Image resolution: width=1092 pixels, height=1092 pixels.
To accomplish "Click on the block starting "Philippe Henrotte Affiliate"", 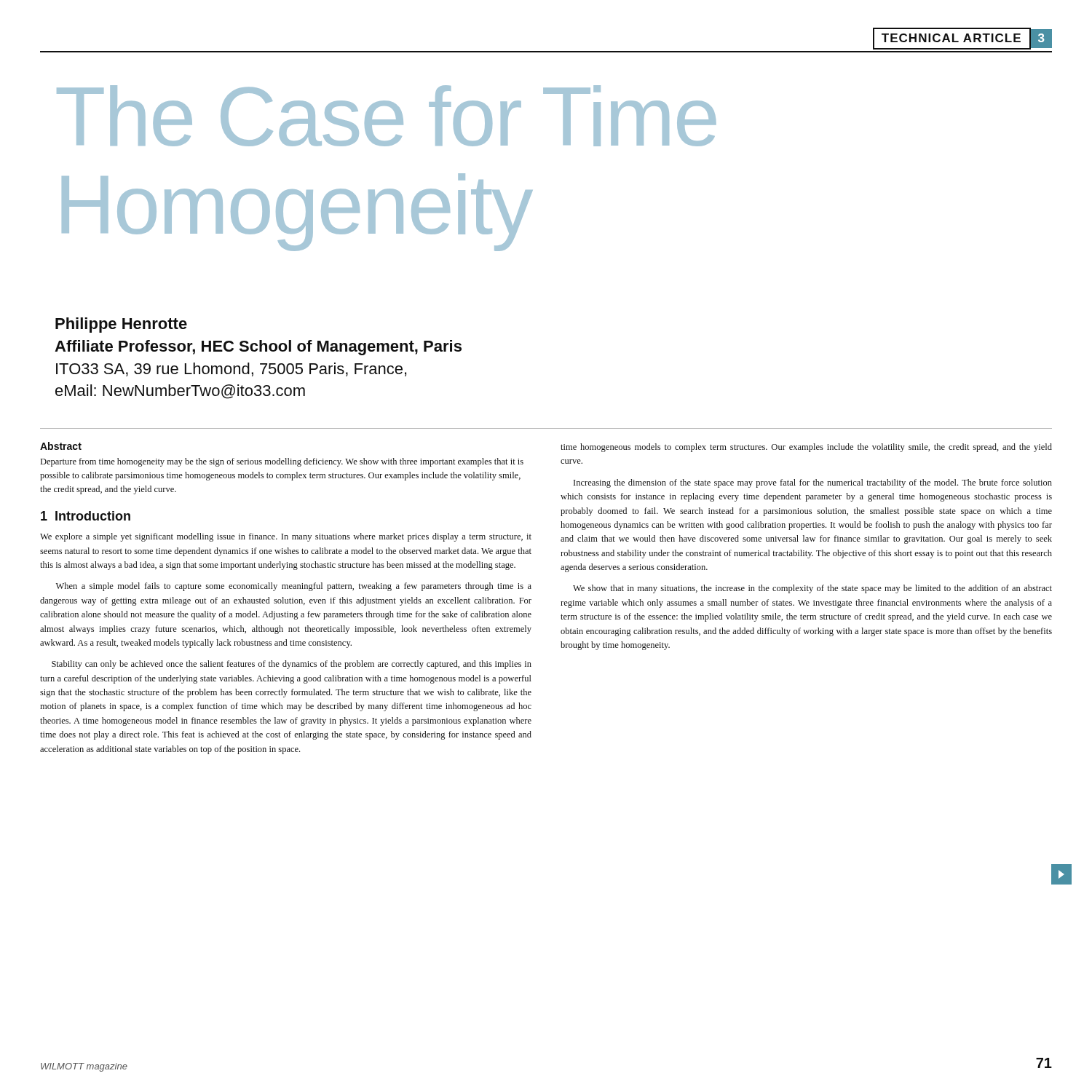I will pos(258,358).
